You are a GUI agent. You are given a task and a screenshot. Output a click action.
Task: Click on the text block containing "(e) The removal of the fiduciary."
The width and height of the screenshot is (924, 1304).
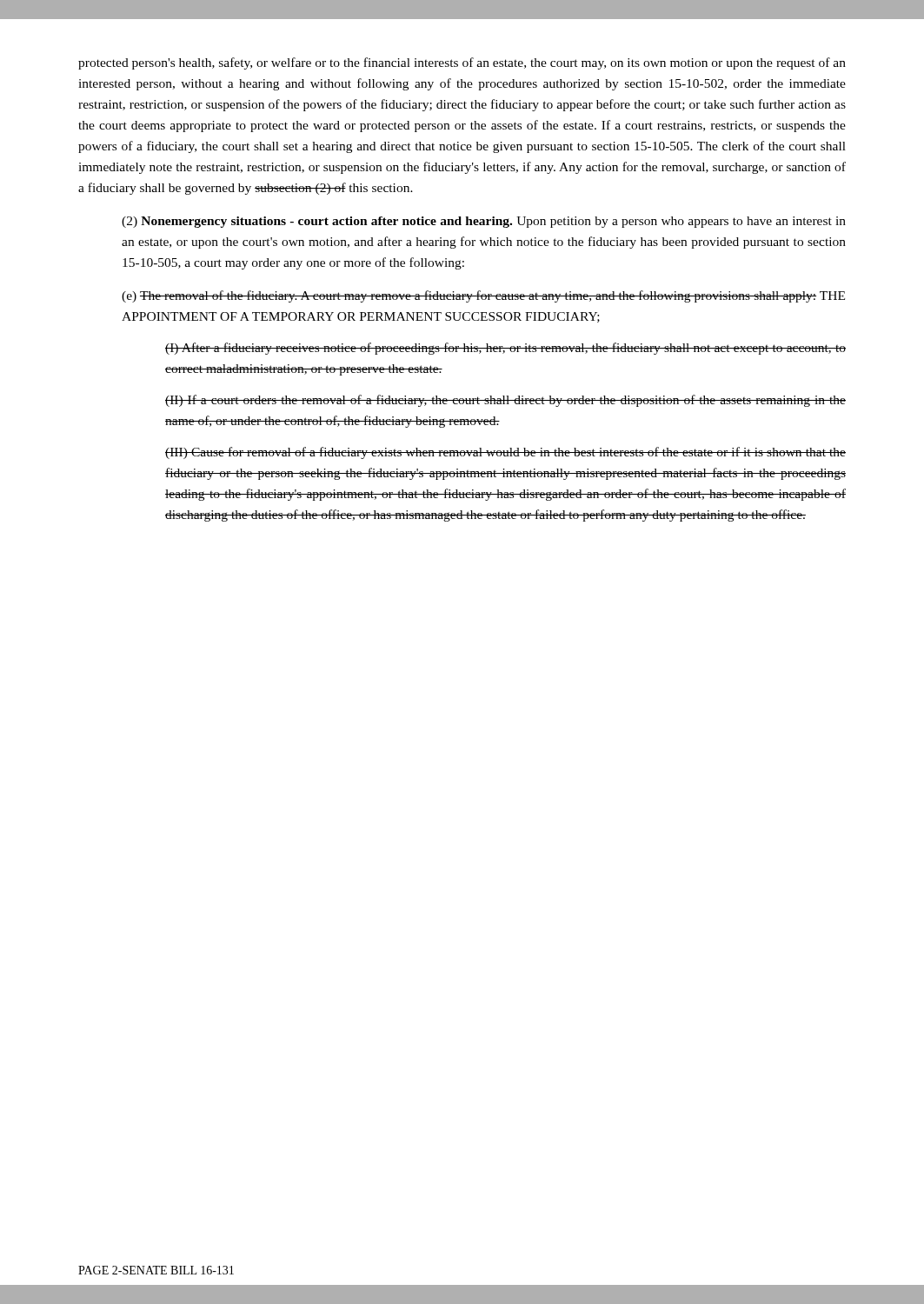click(x=484, y=306)
